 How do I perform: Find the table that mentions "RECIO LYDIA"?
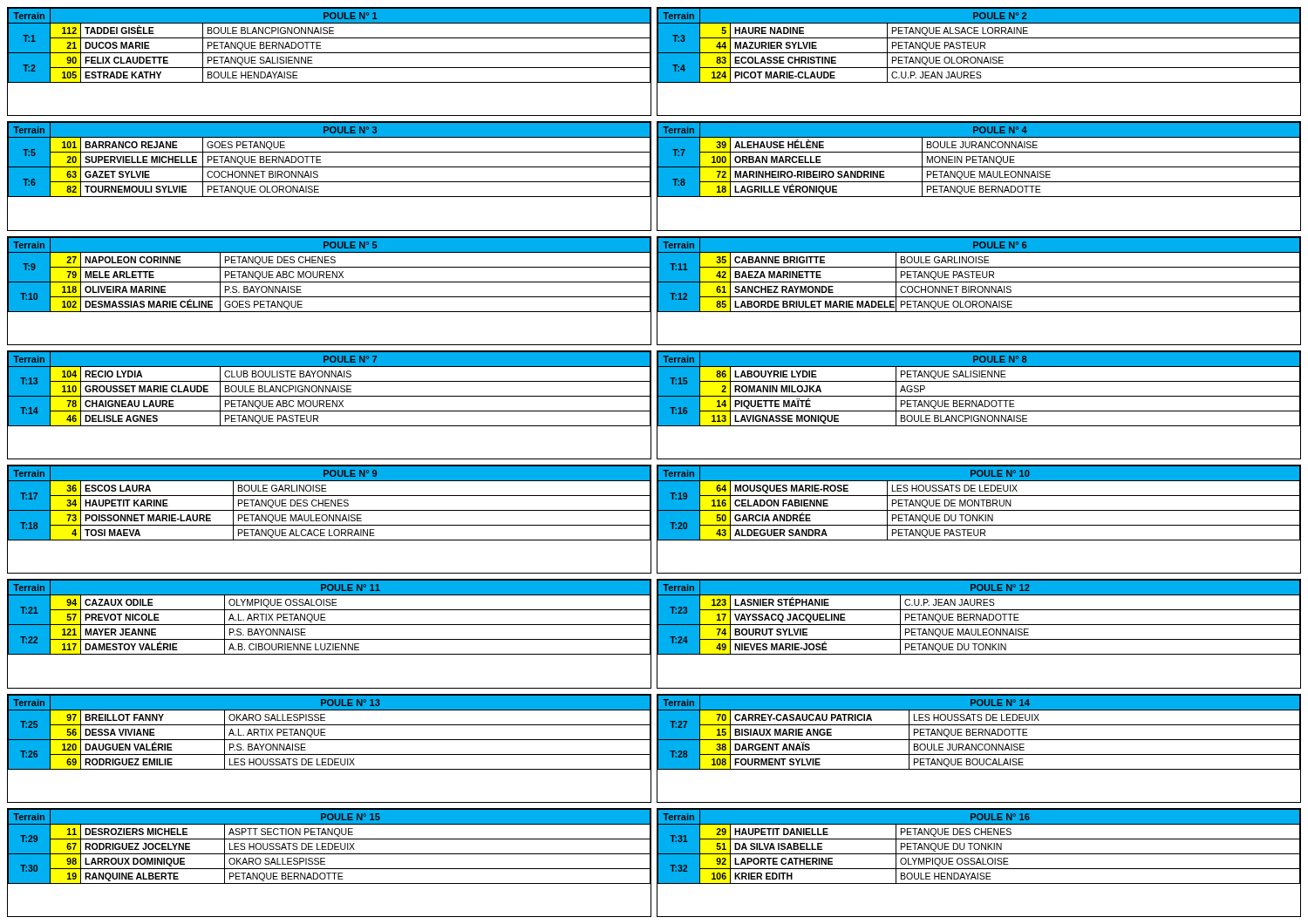[329, 405]
